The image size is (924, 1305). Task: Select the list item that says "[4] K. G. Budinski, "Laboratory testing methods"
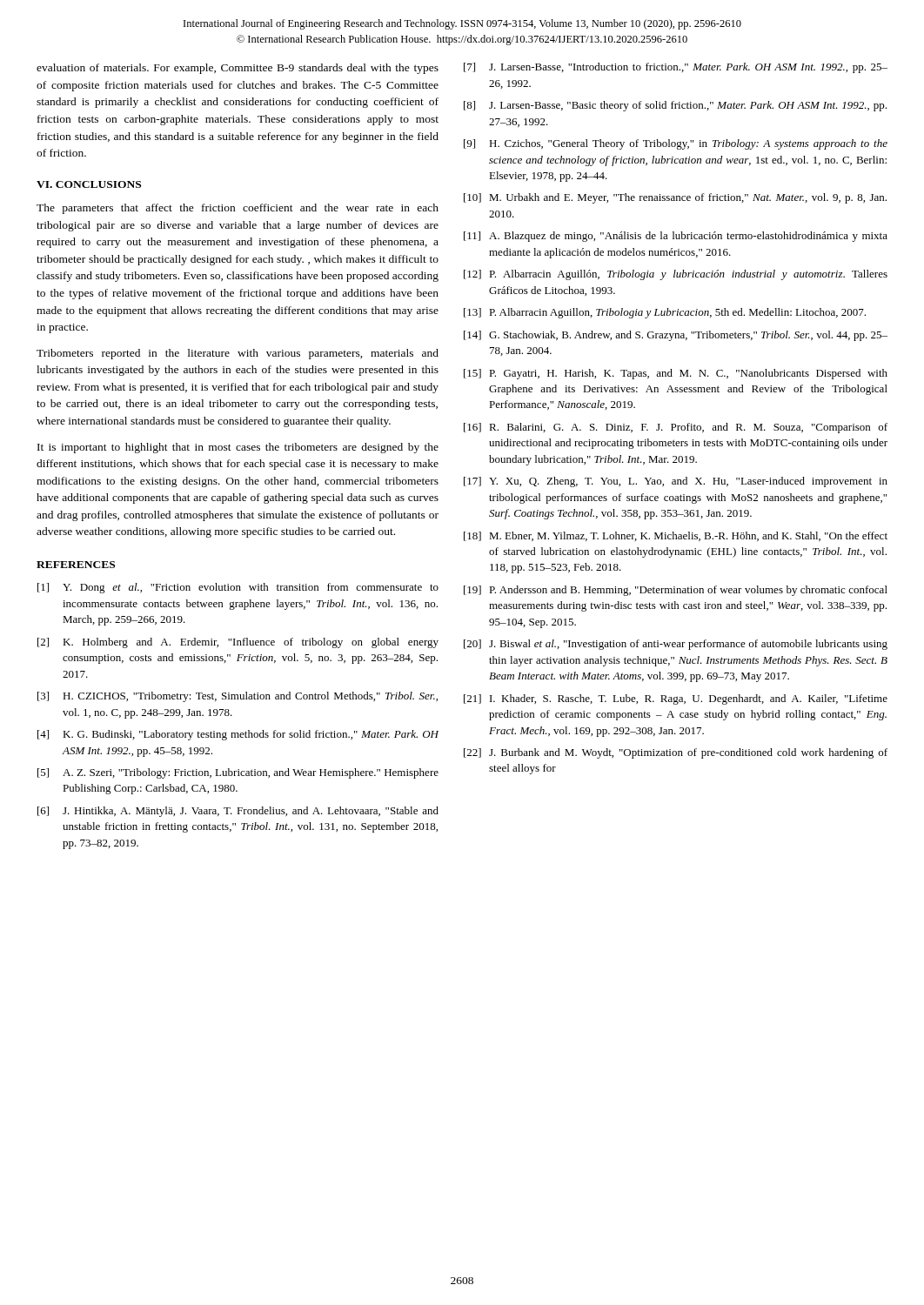[x=238, y=743]
